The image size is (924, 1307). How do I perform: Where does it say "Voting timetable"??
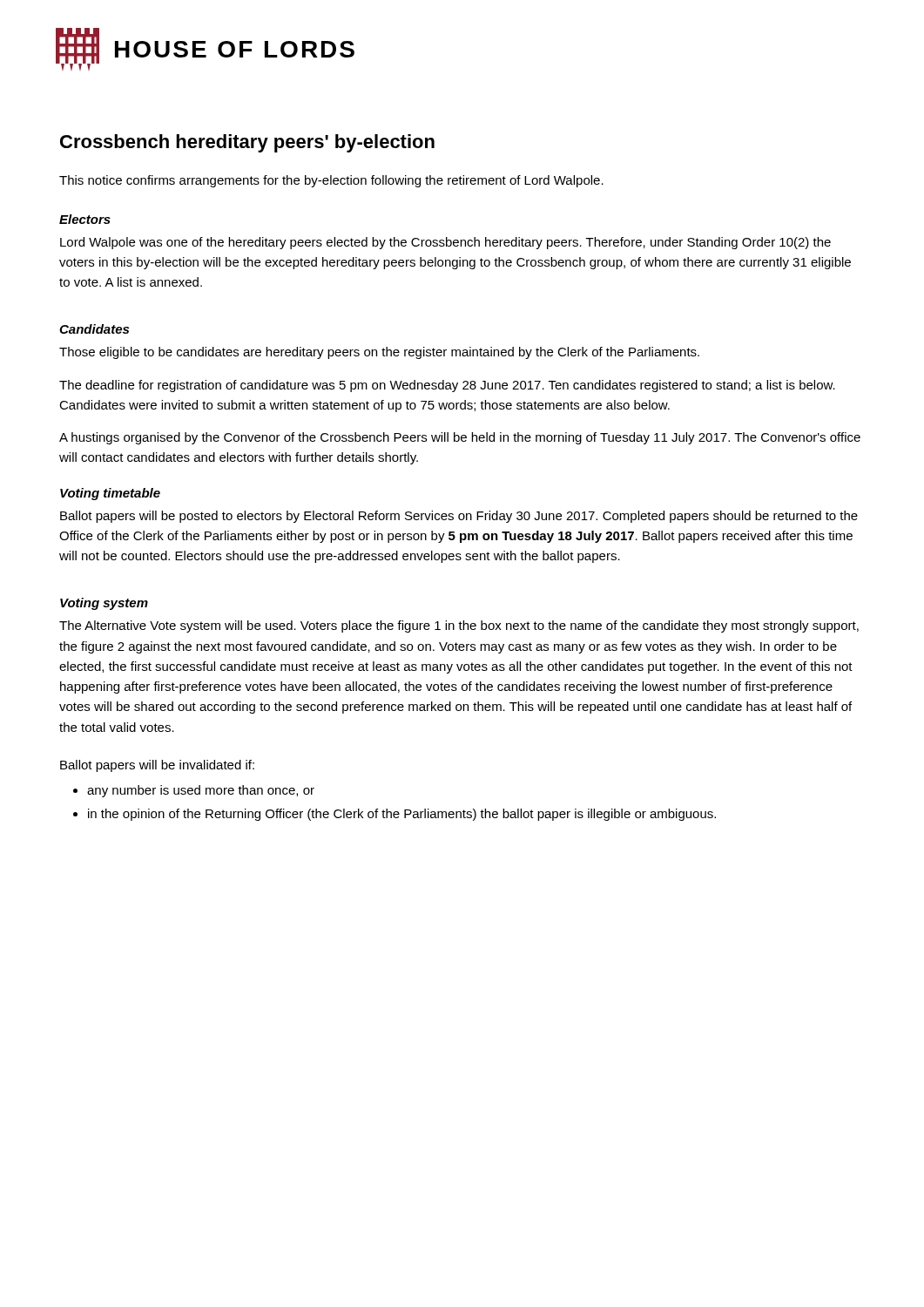110,492
